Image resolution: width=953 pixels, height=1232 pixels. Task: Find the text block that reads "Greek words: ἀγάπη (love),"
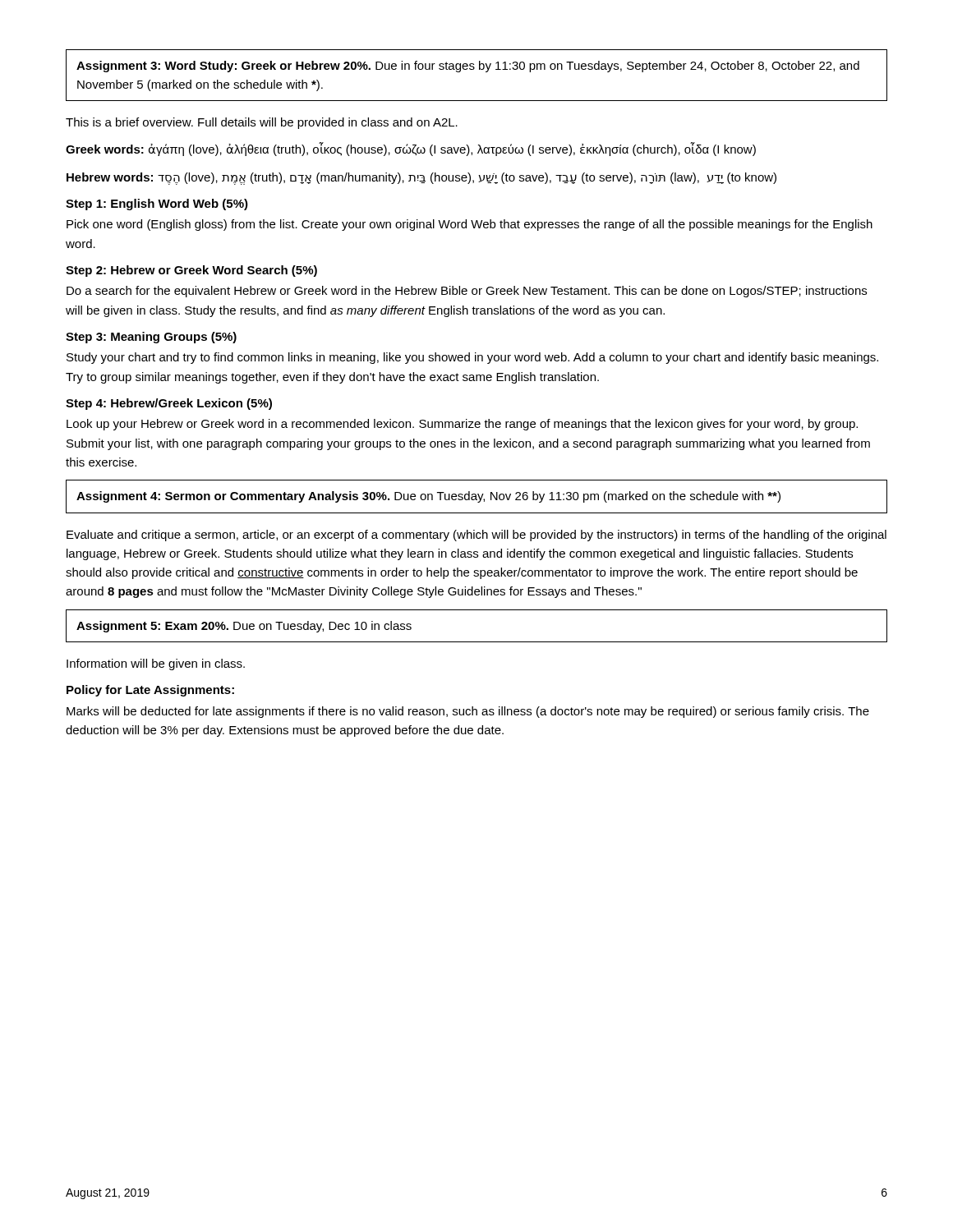tap(411, 149)
